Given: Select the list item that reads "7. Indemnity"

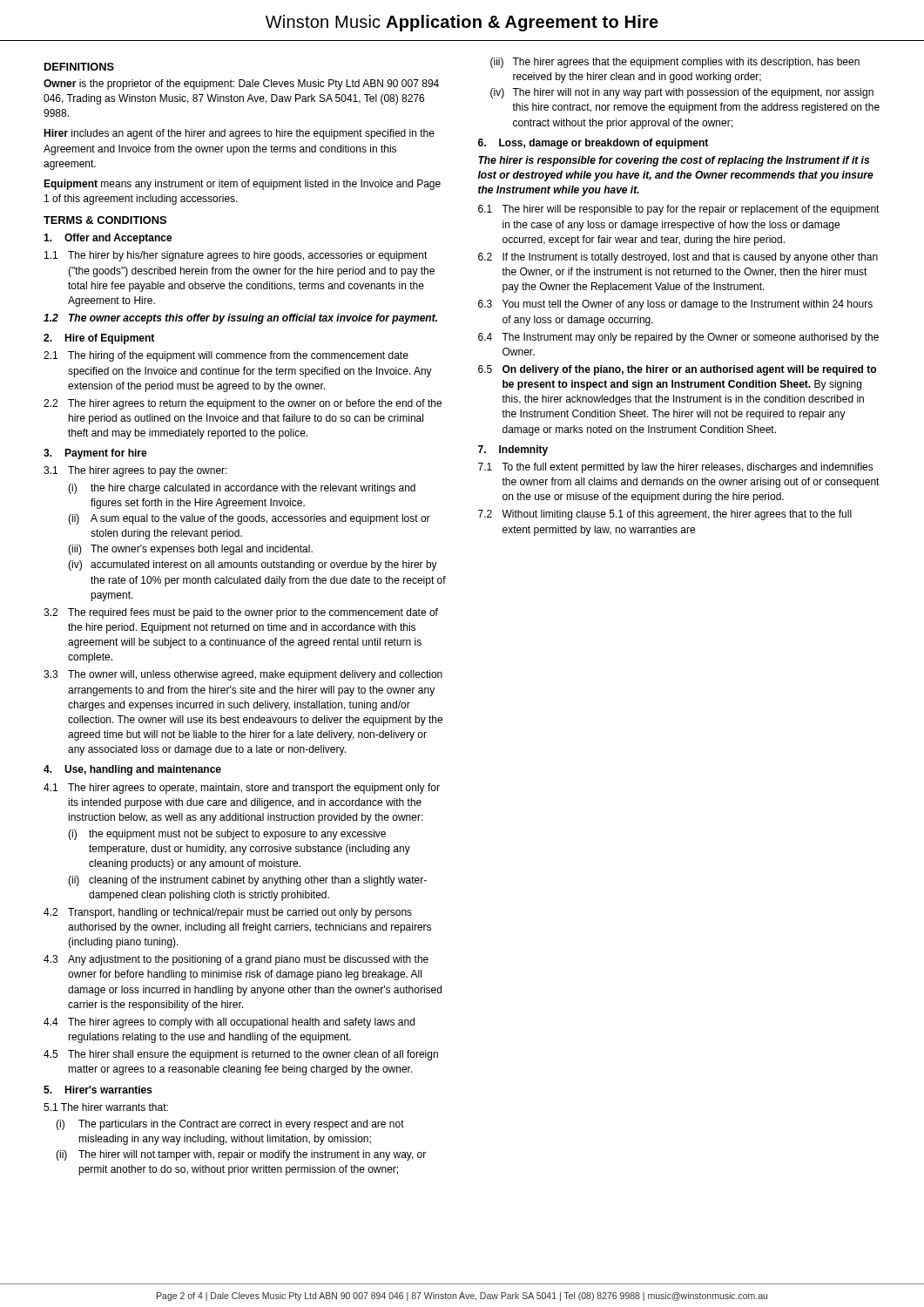Looking at the screenshot, I should [x=513, y=450].
